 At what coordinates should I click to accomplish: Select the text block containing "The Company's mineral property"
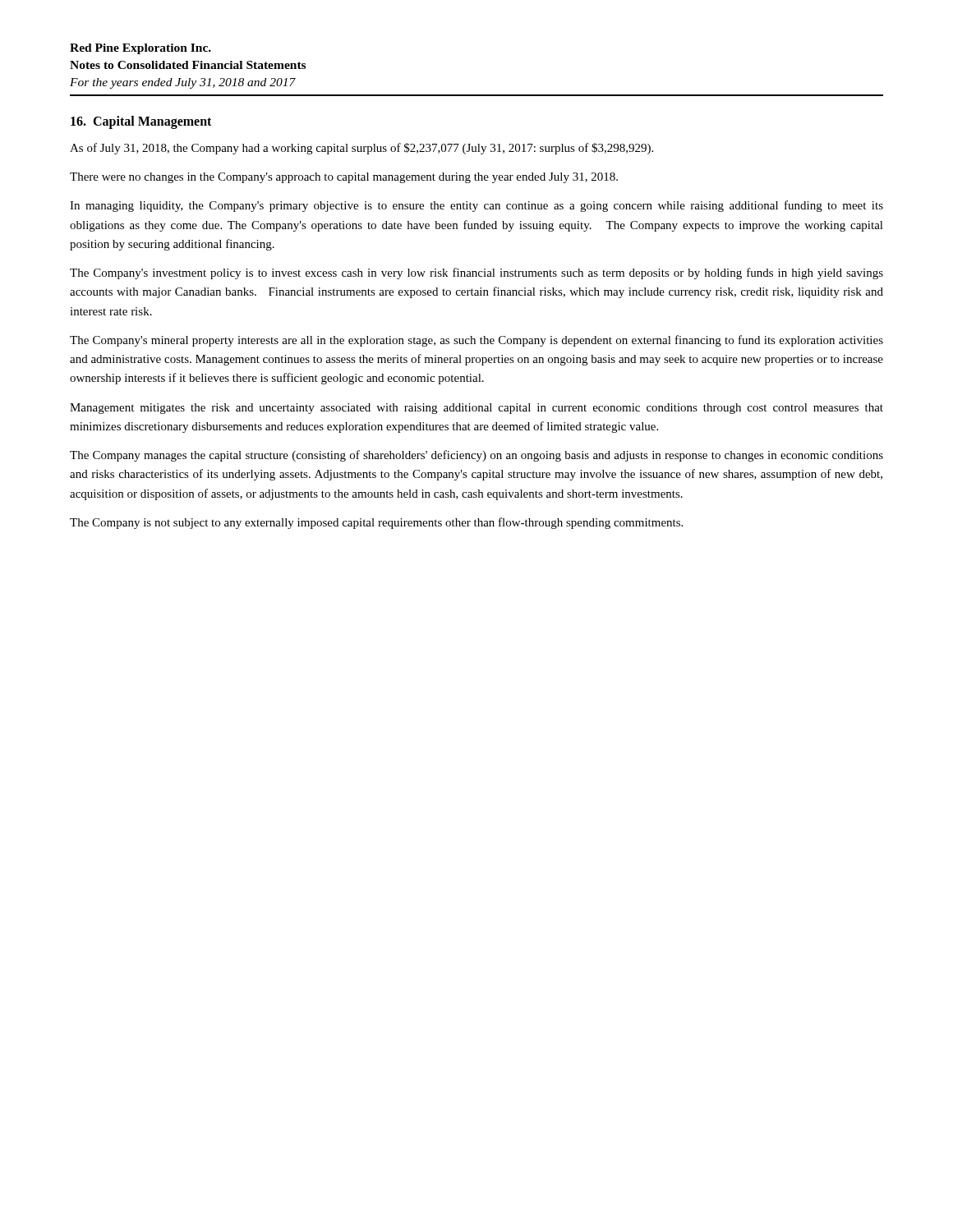point(476,359)
